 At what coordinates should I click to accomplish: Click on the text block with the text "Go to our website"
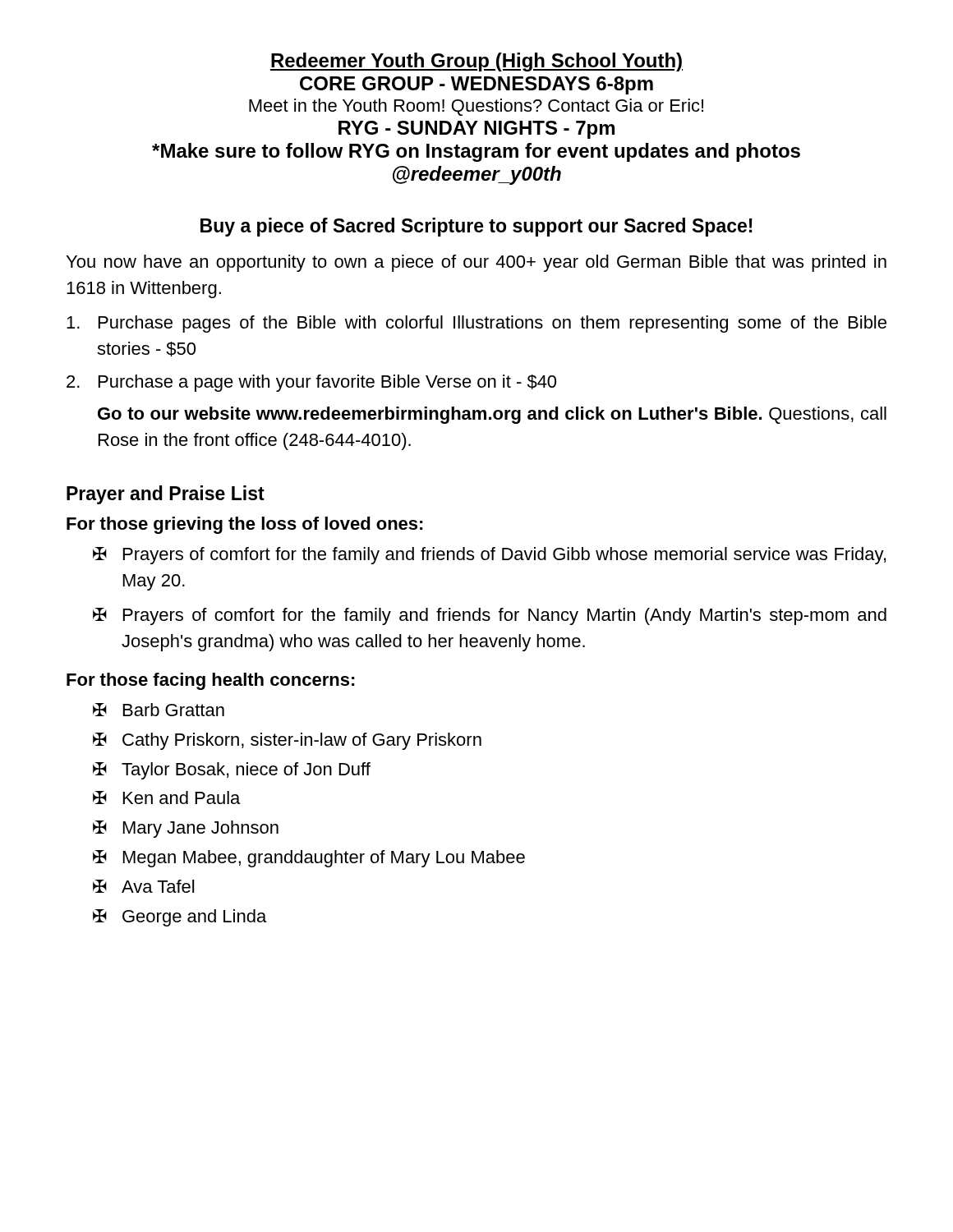[492, 427]
